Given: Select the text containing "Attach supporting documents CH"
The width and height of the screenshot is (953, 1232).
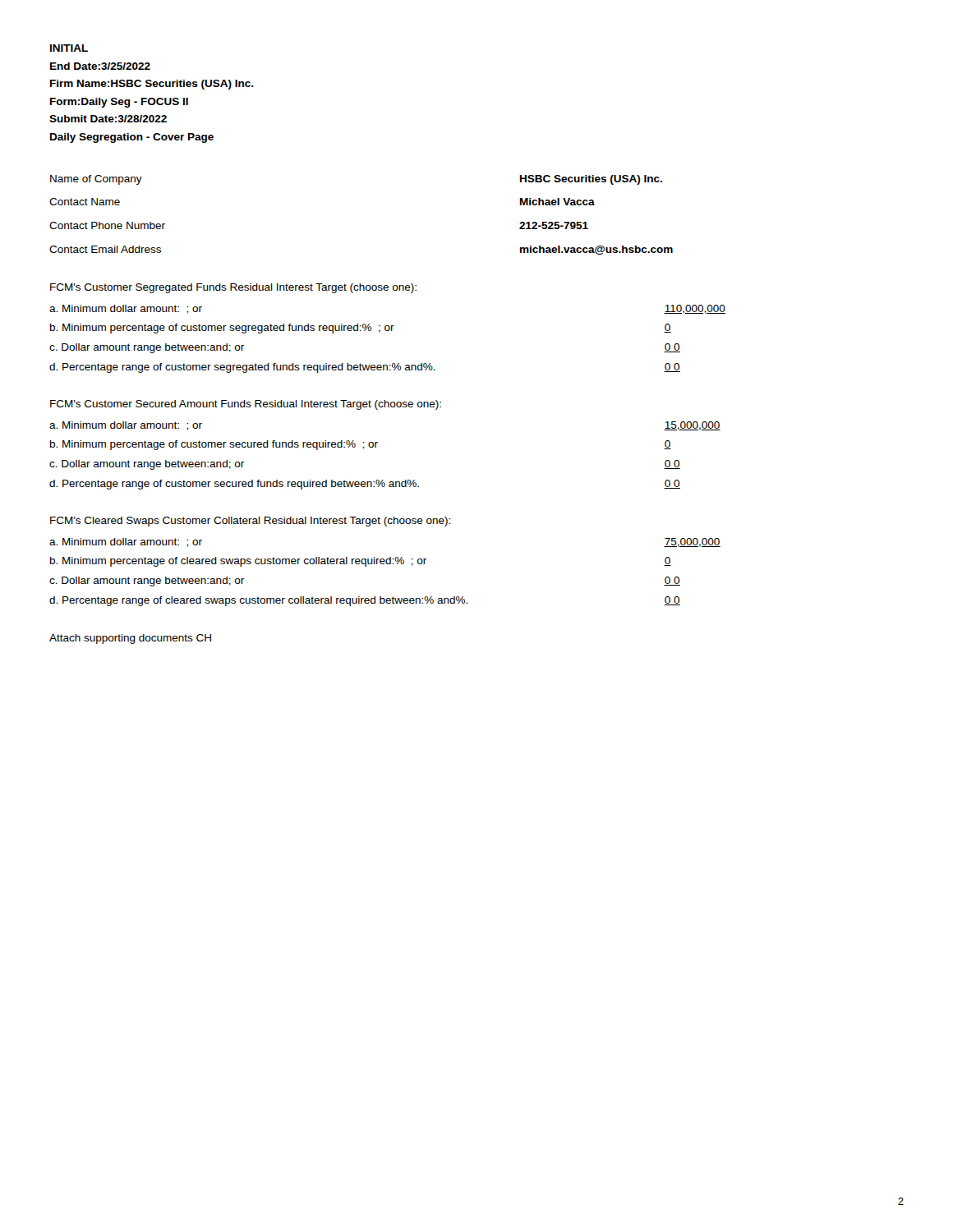Looking at the screenshot, I should pos(131,638).
